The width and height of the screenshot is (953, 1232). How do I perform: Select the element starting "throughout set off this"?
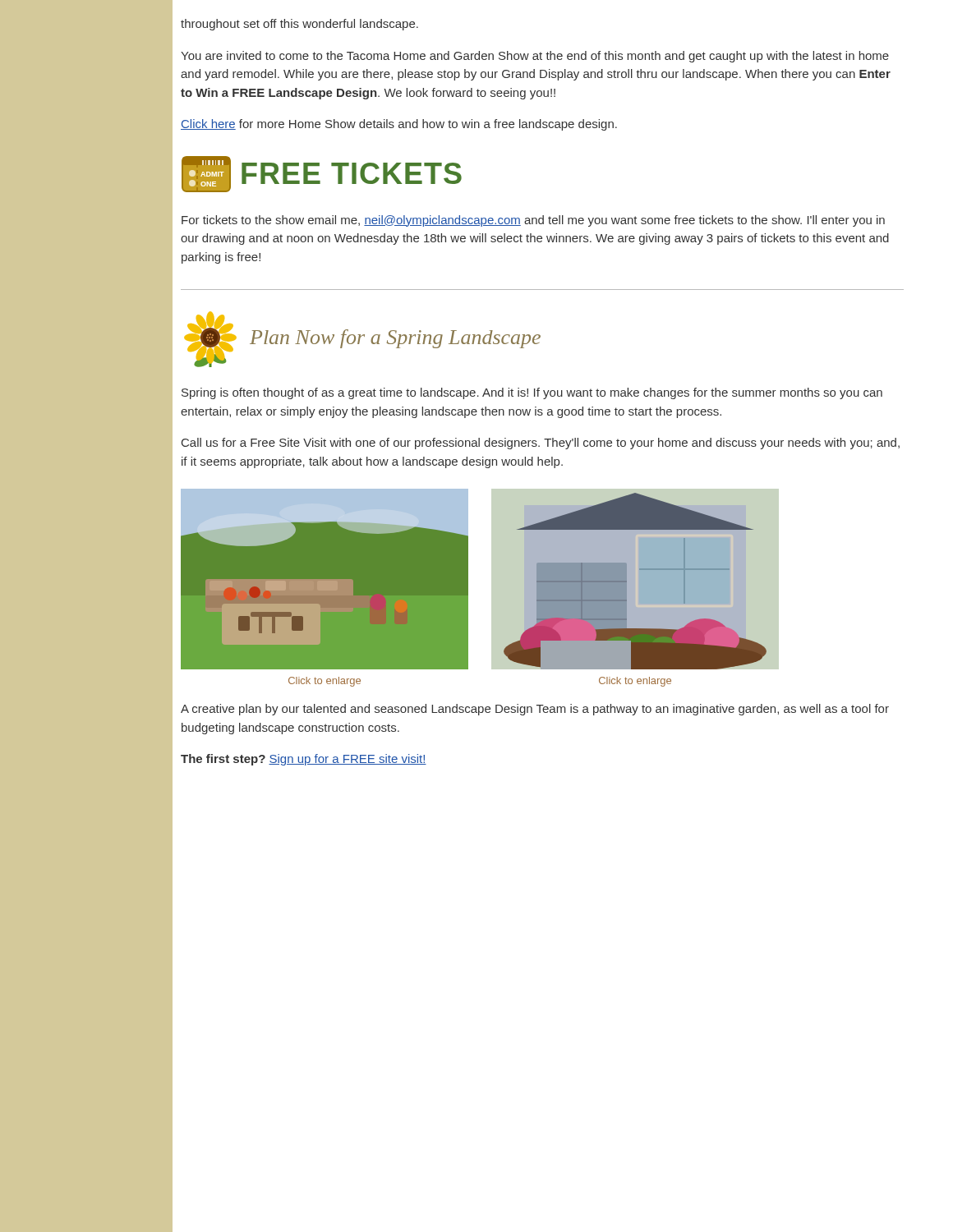tap(299, 25)
